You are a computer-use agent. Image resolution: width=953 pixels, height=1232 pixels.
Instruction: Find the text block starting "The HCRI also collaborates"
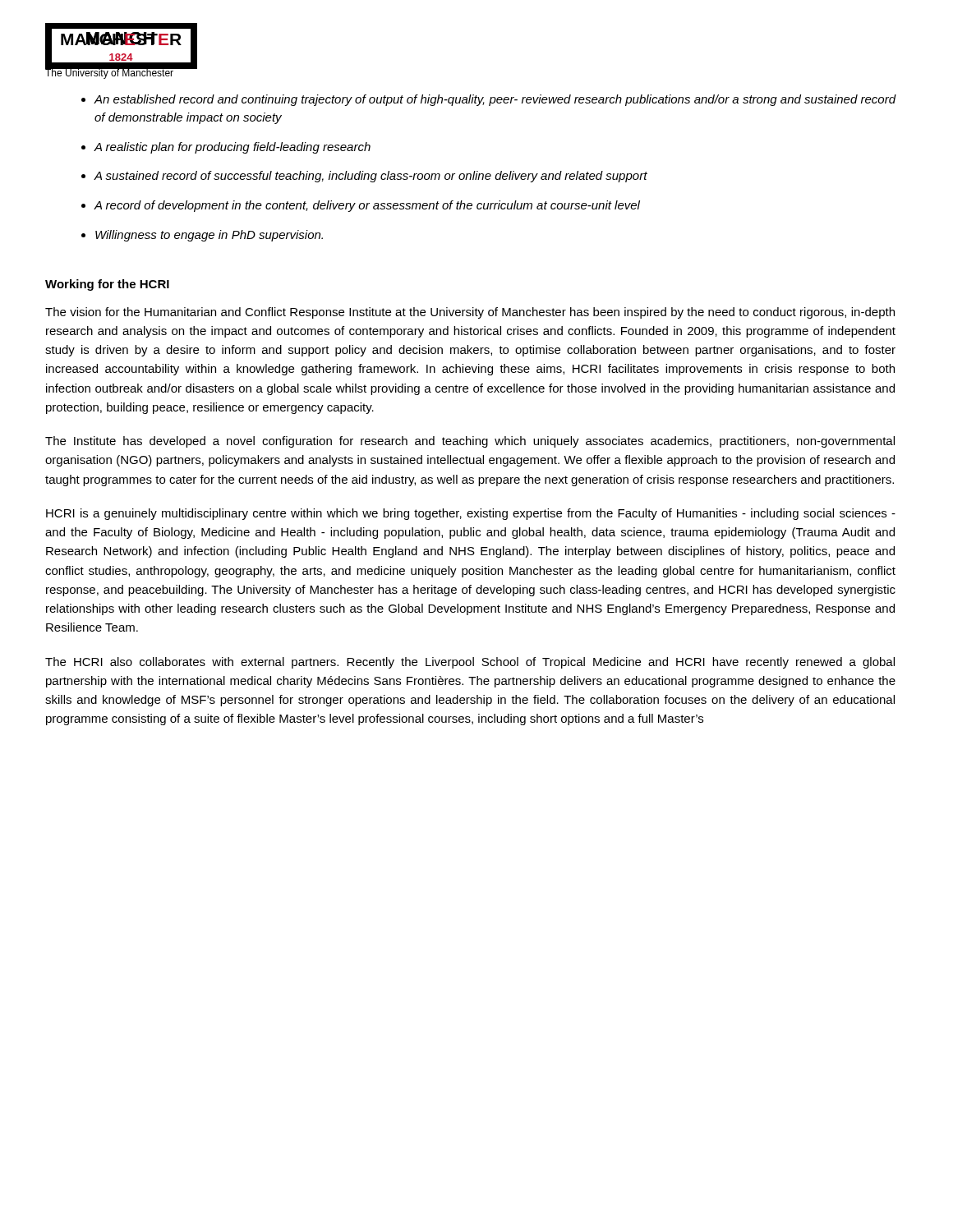pos(470,690)
